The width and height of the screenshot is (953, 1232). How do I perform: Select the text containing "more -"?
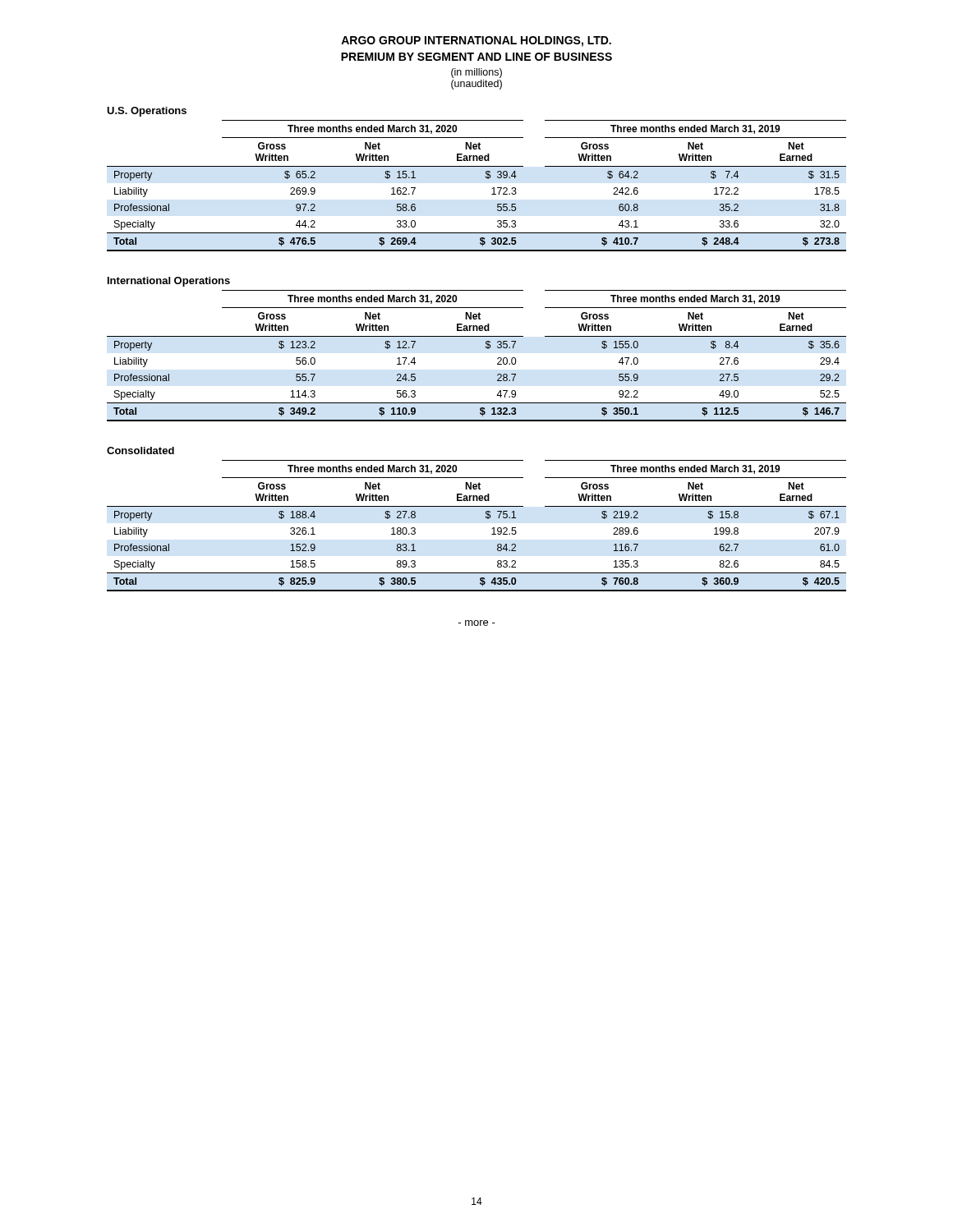(x=476, y=622)
